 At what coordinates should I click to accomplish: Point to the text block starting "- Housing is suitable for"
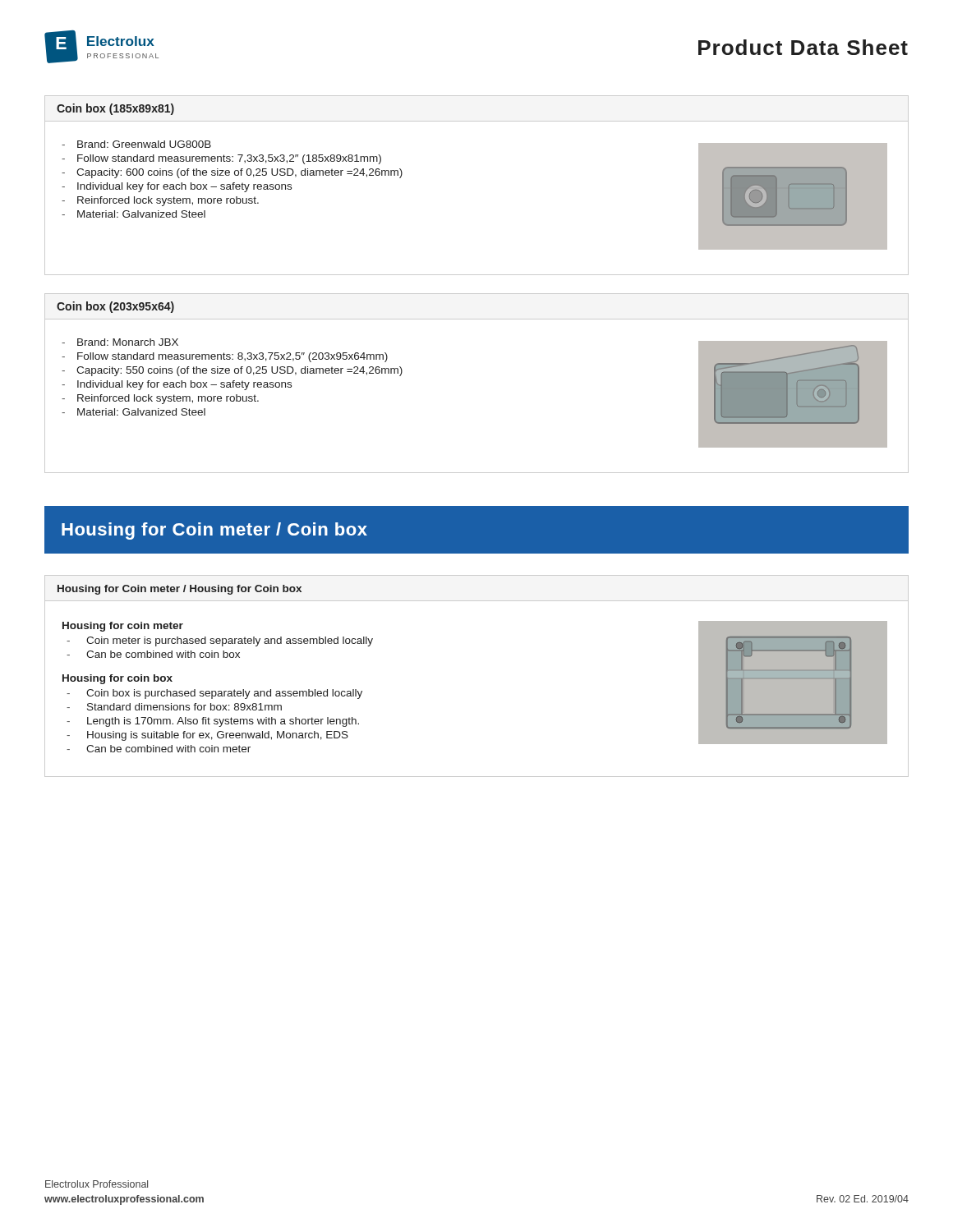coord(207,736)
